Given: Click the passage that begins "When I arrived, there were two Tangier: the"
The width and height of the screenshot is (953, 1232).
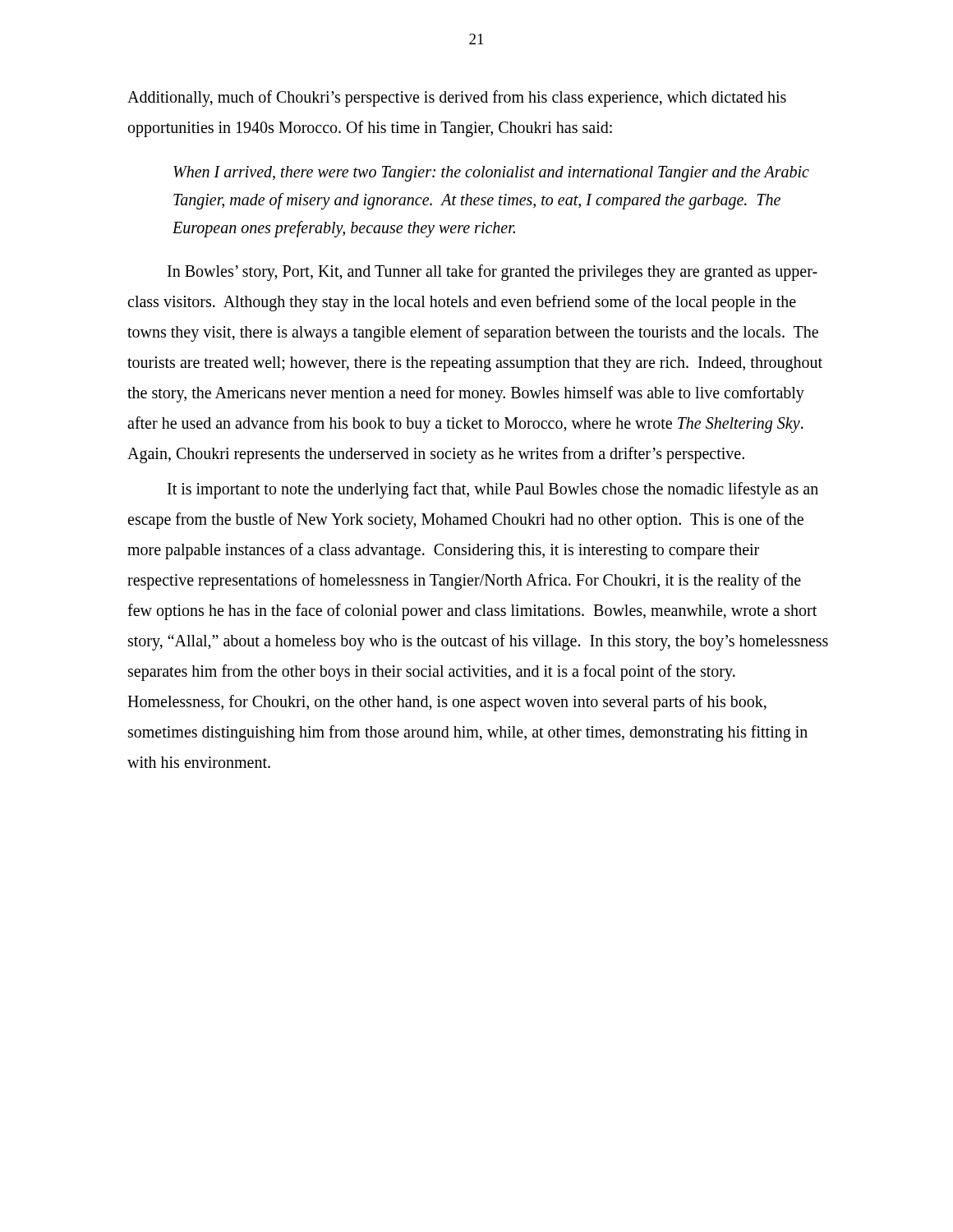Looking at the screenshot, I should tap(491, 200).
